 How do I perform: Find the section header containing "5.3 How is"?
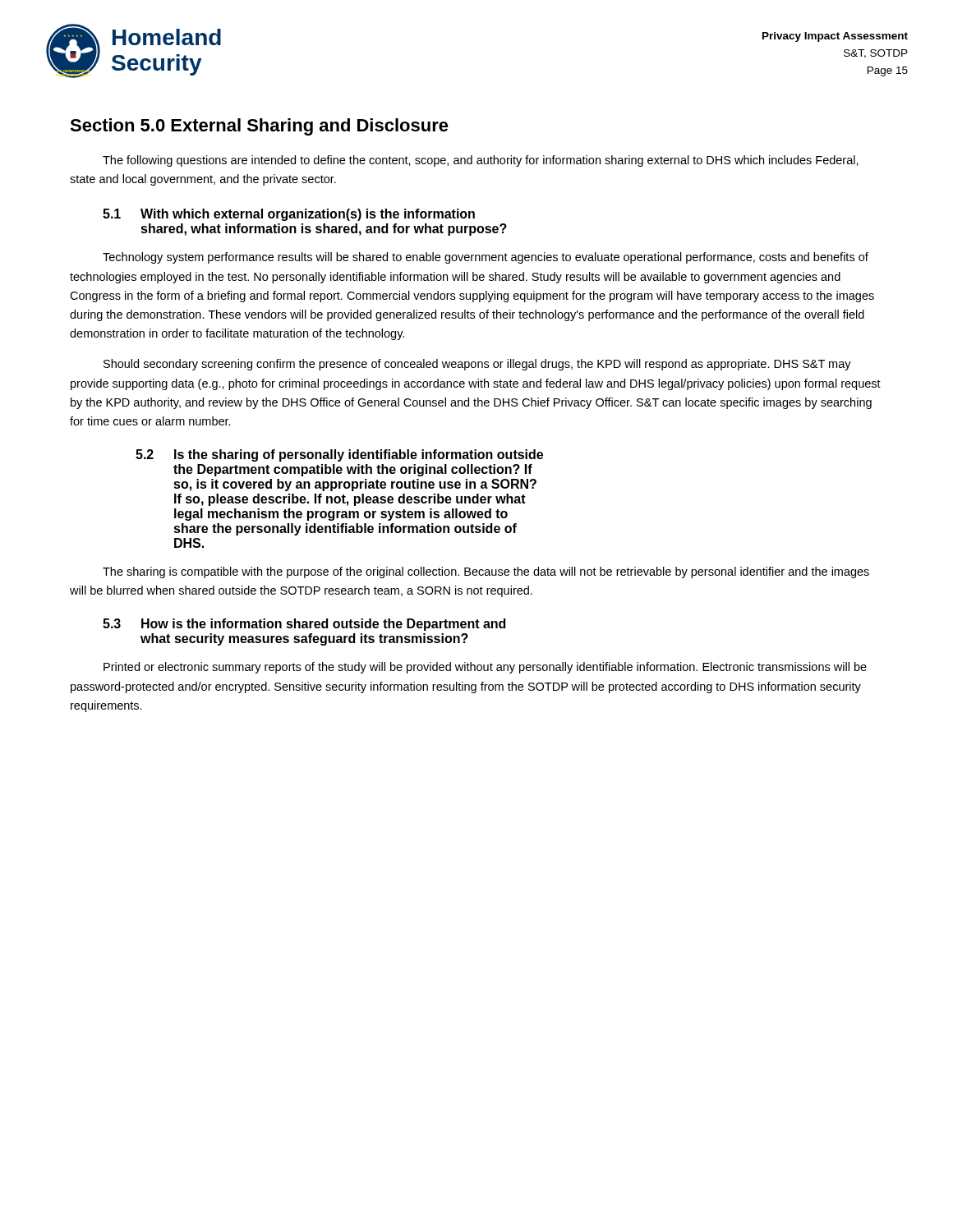tap(305, 632)
